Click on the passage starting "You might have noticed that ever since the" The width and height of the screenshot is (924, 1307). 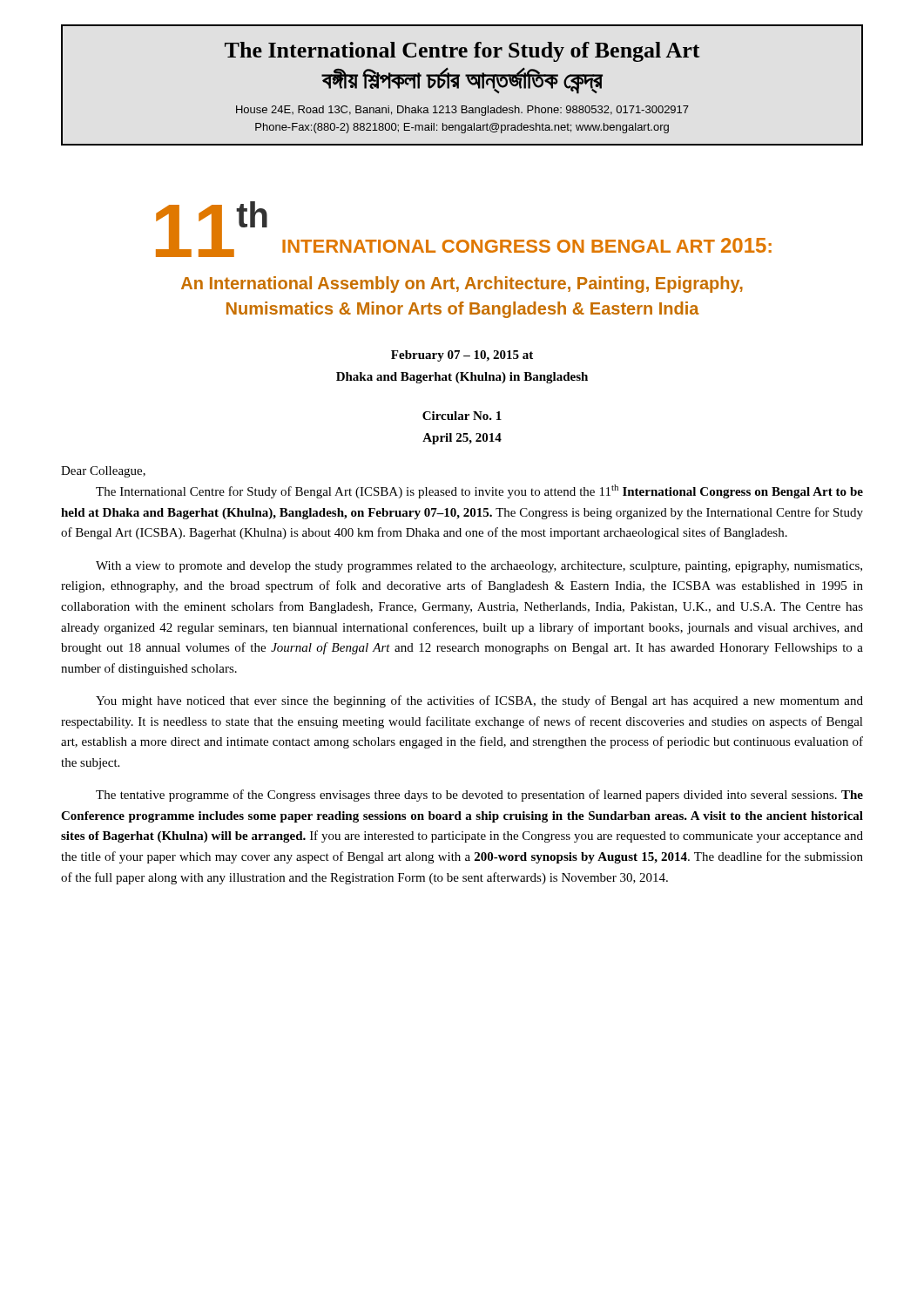pos(462,732)
